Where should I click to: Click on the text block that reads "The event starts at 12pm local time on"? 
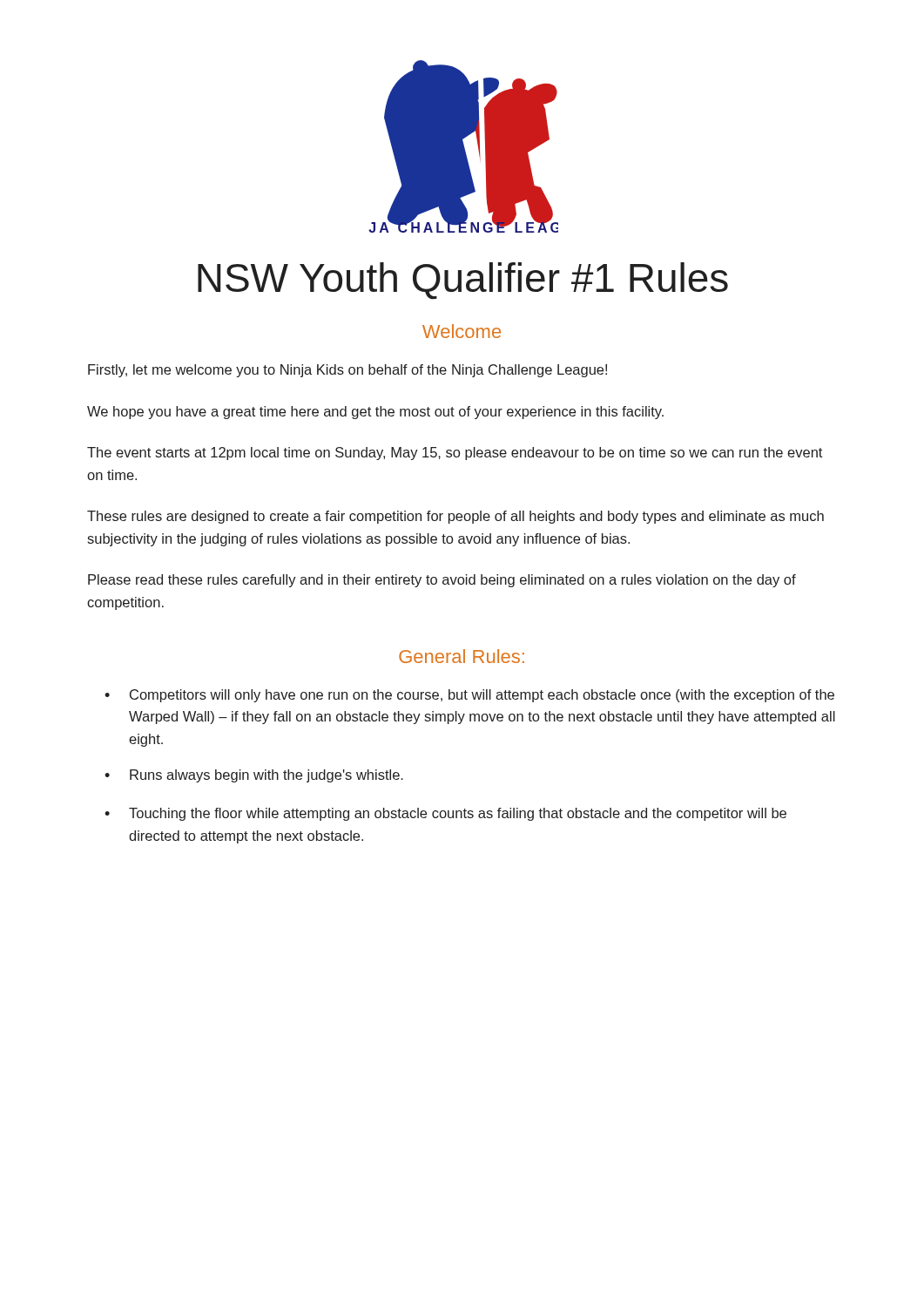455,463
